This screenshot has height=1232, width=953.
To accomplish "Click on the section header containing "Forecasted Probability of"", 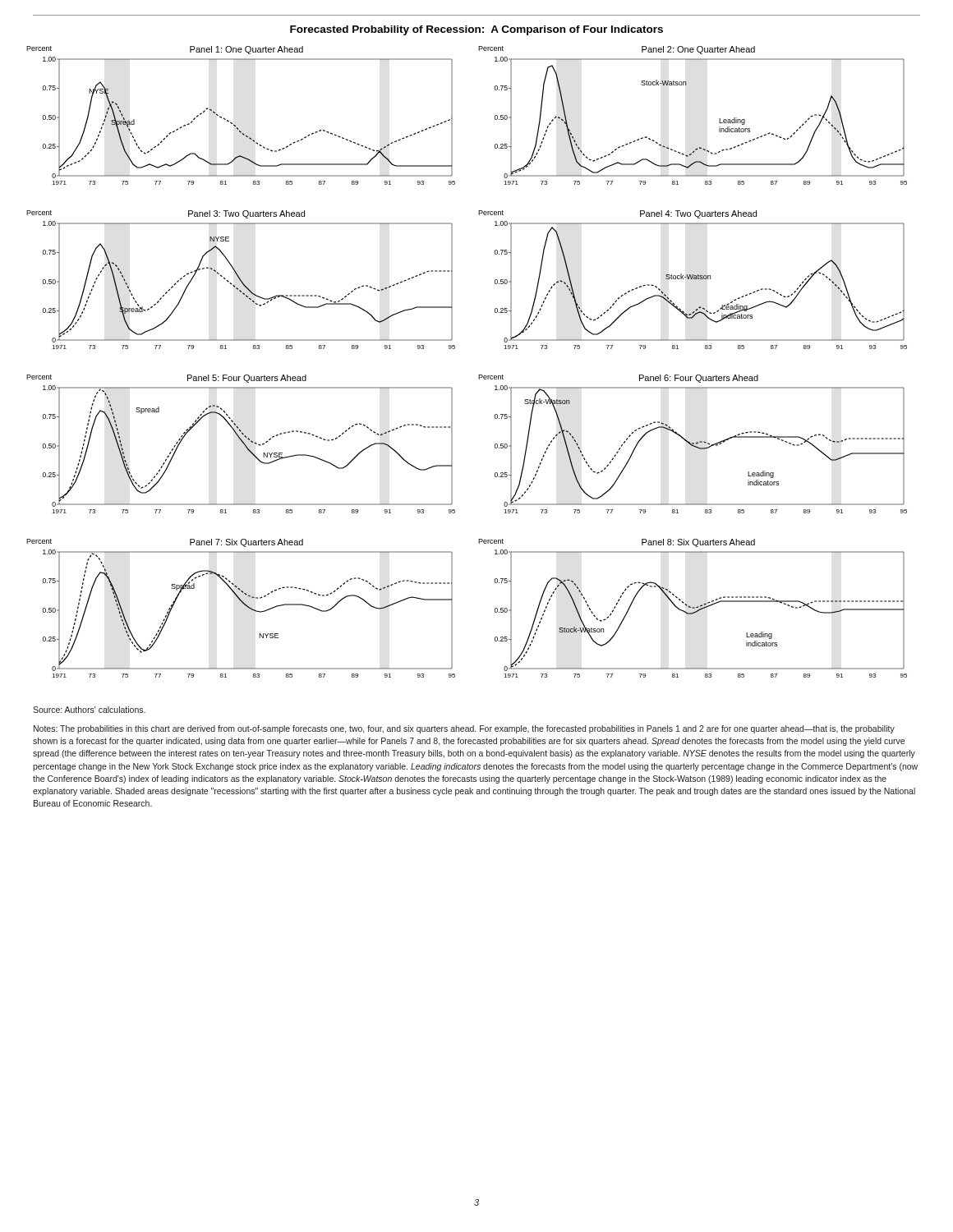I will point(476,29).
